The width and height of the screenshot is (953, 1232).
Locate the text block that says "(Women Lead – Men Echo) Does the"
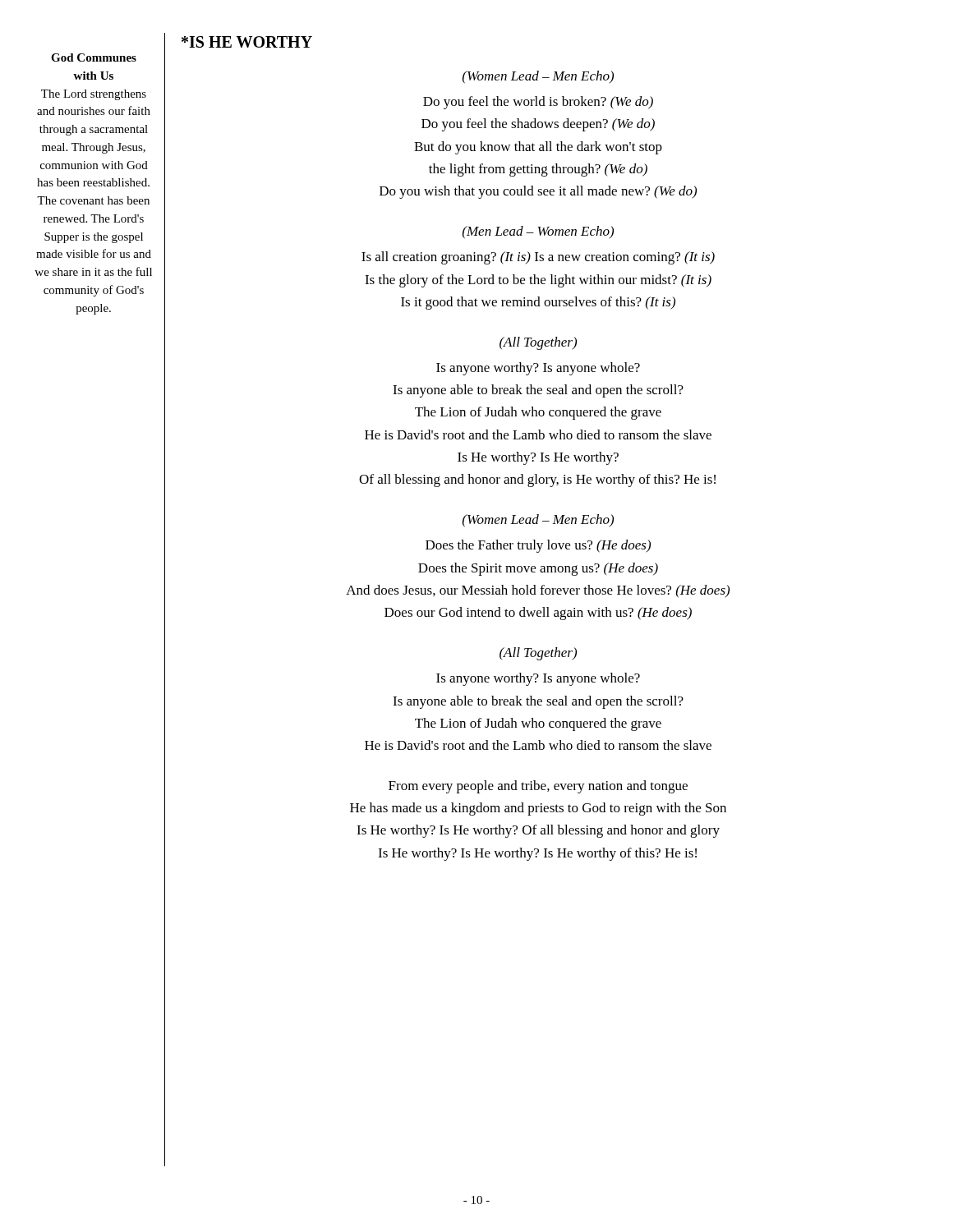538,564
